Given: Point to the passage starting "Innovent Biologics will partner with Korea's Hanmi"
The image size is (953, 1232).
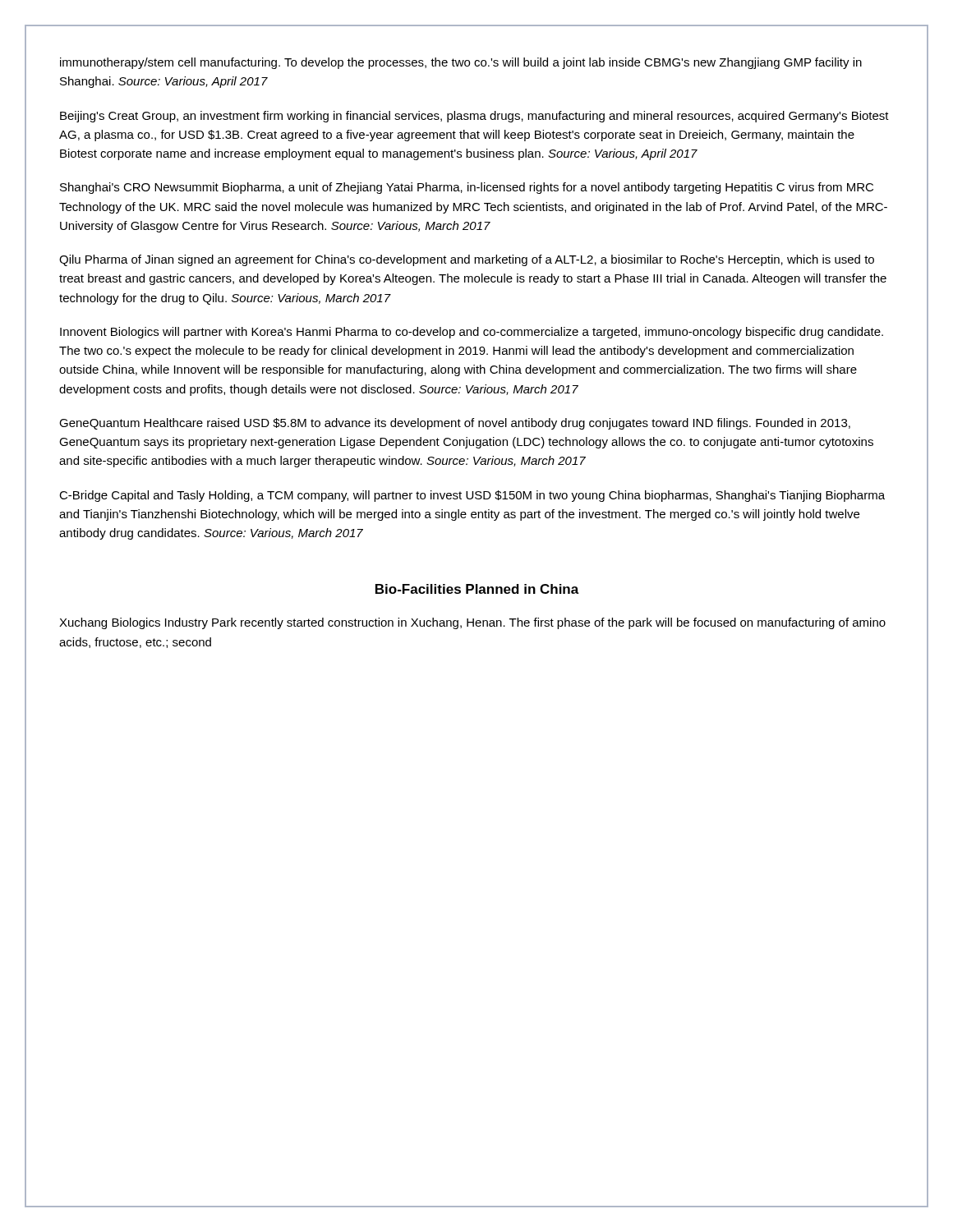Looking at the screenshot, I should coord(472,360).
